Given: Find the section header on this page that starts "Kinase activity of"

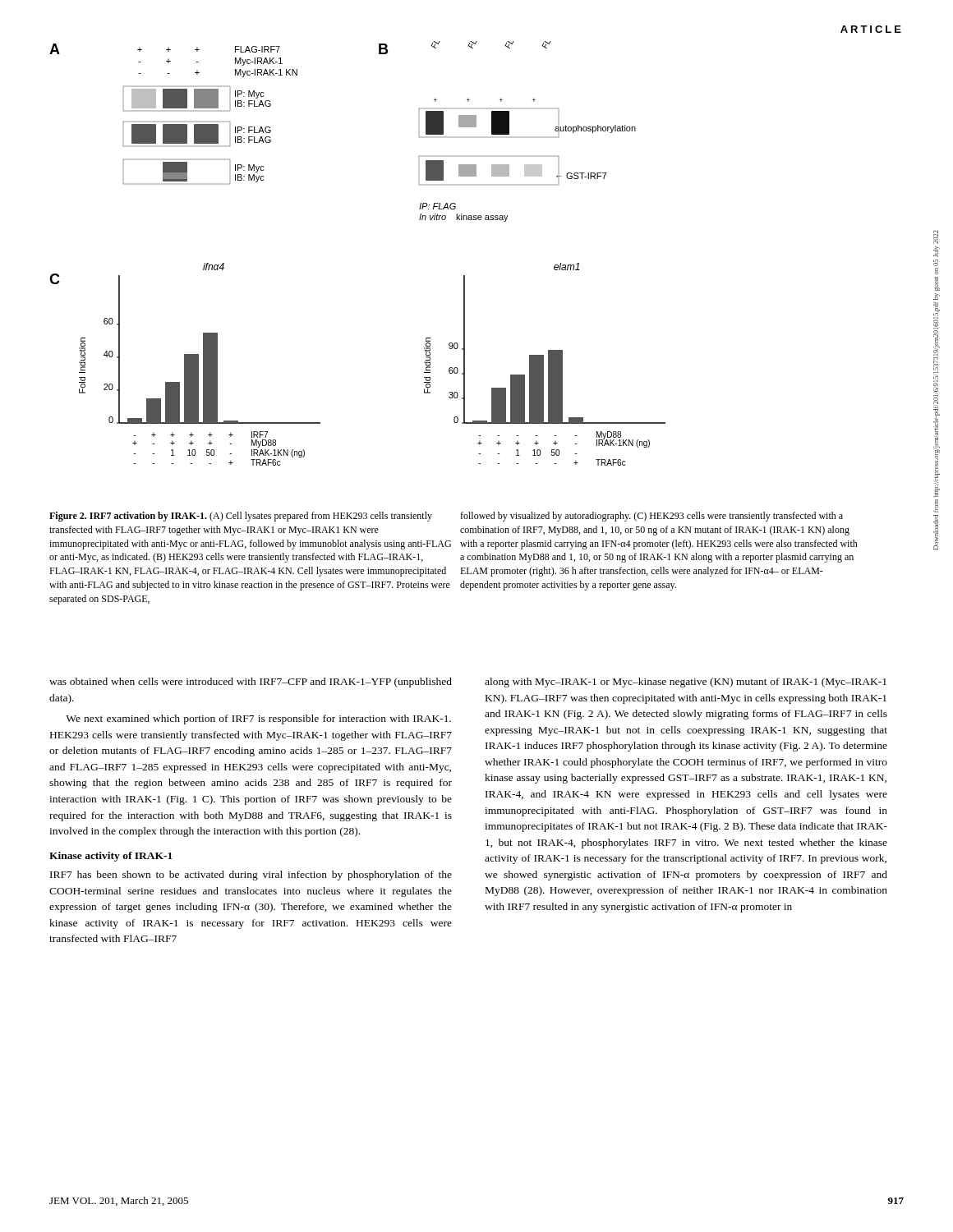Looking at the screenshot, I should [x=111, y=855].
